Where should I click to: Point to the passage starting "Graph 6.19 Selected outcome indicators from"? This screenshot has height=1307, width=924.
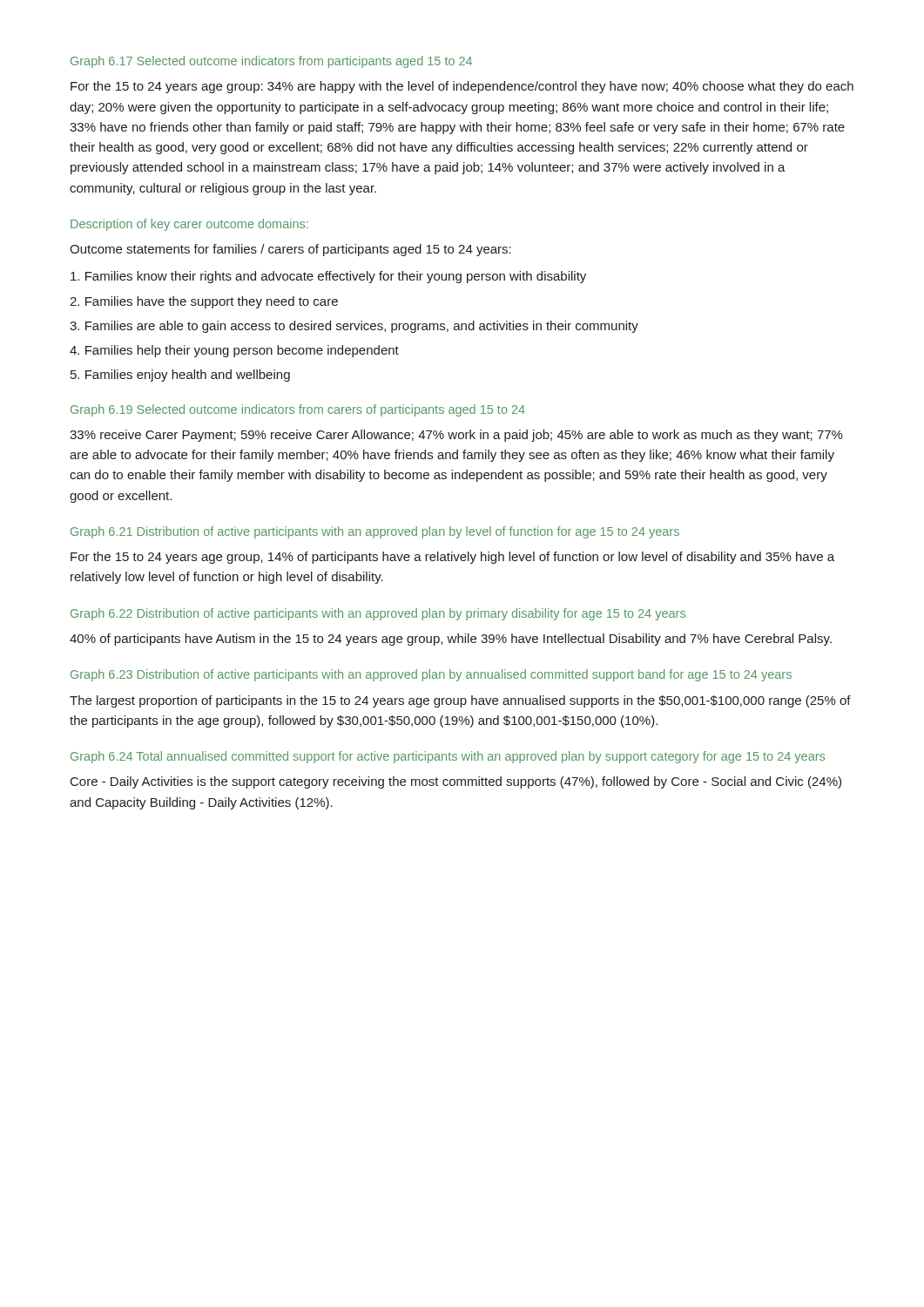click(297, 409)
